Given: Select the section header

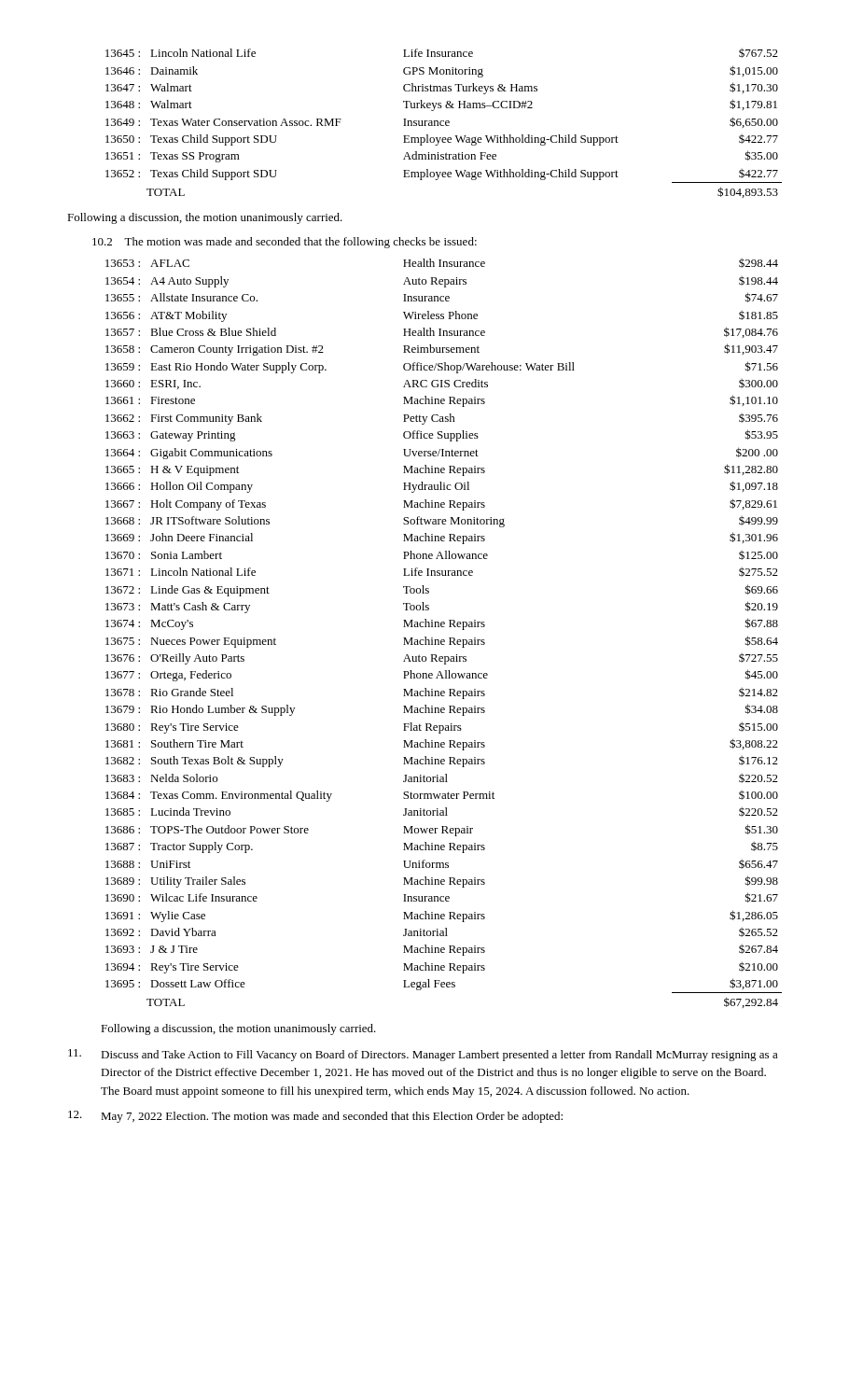Looking at the screenshot, I should (272, 241).
